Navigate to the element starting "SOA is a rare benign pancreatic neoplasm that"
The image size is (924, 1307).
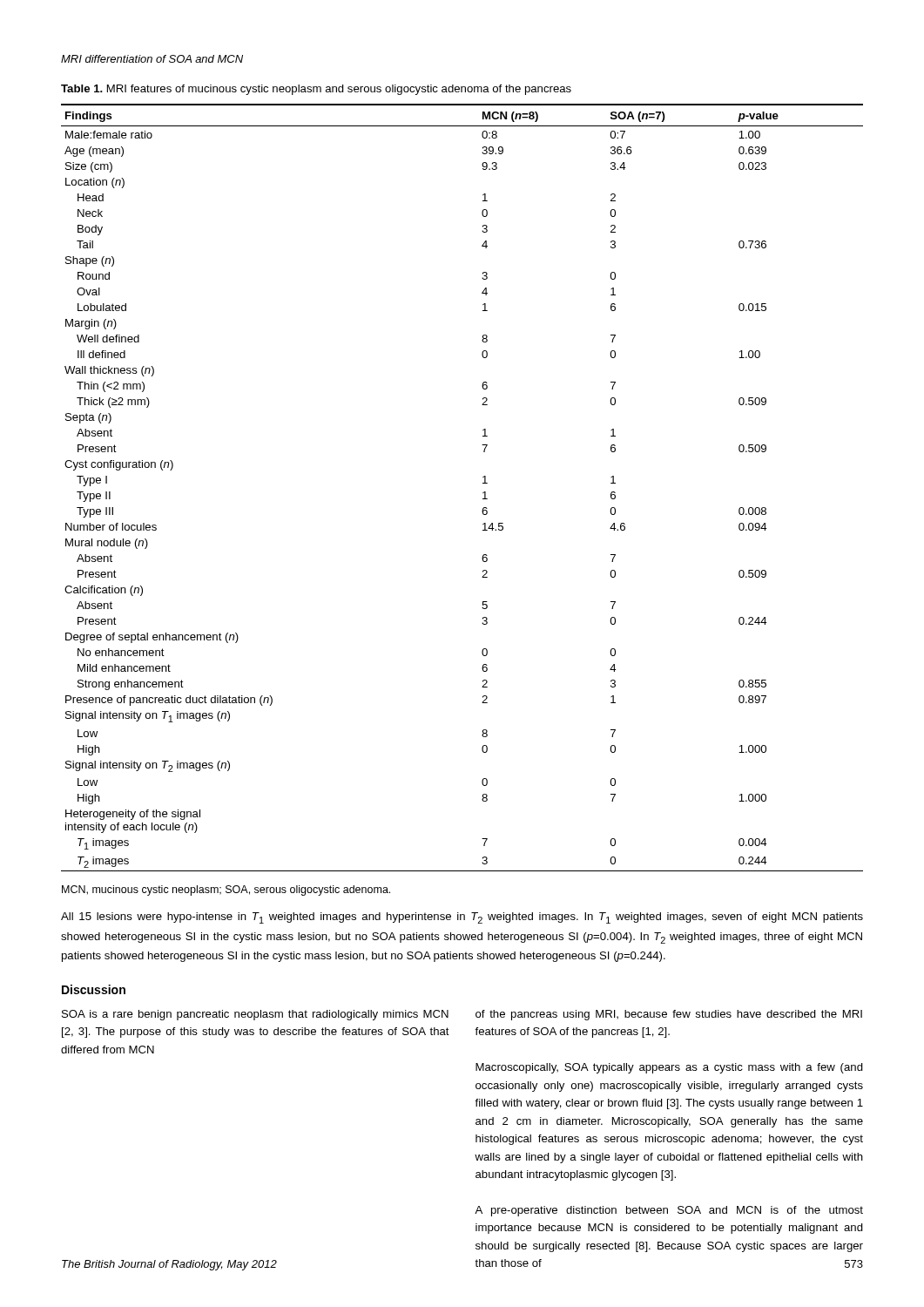pos(255,1032)
